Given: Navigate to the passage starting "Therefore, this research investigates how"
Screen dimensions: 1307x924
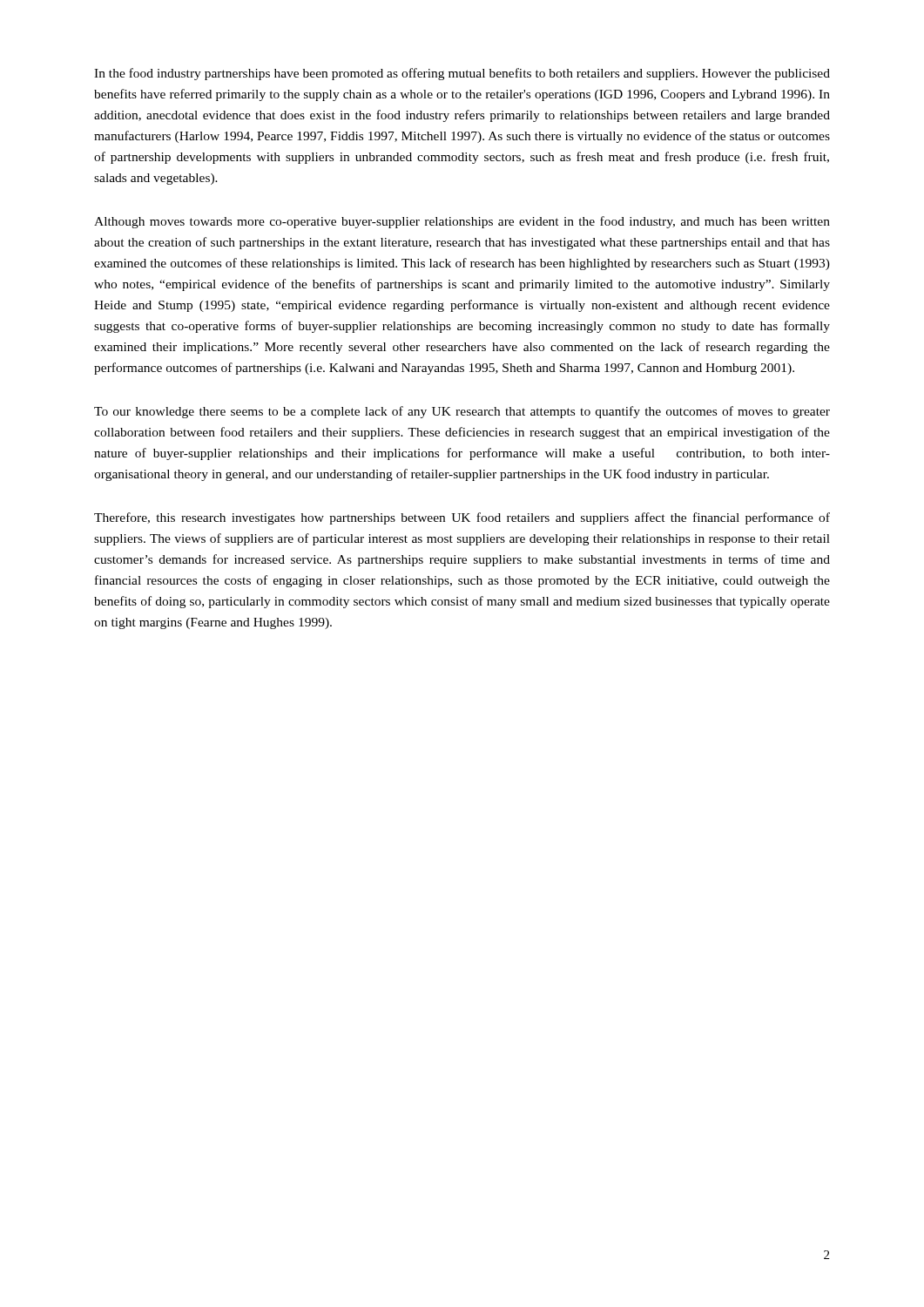Looking at the screenshot, I should (x=462, y=570).
